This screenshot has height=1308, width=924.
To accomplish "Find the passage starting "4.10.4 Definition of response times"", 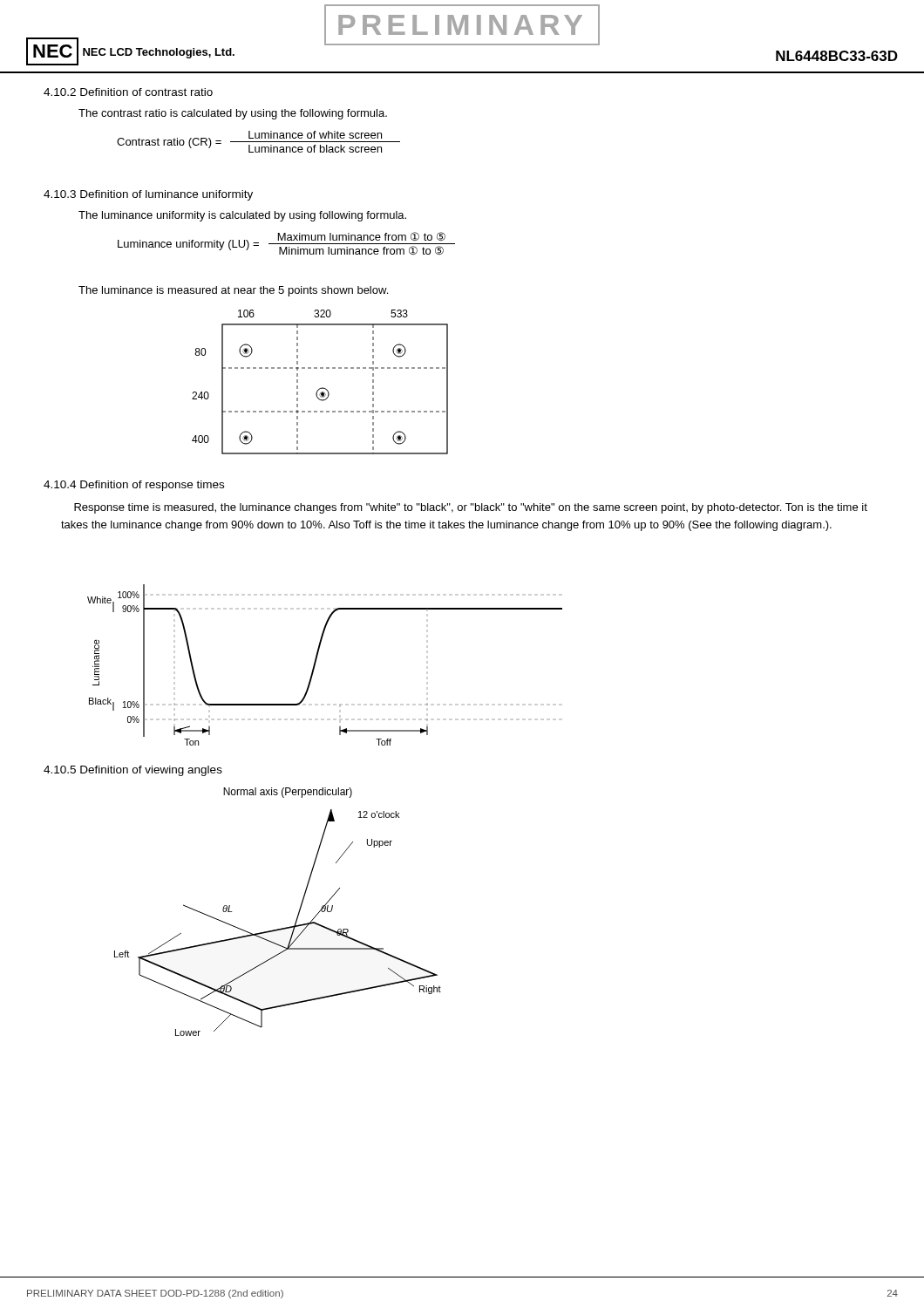I will click(134, 484).
